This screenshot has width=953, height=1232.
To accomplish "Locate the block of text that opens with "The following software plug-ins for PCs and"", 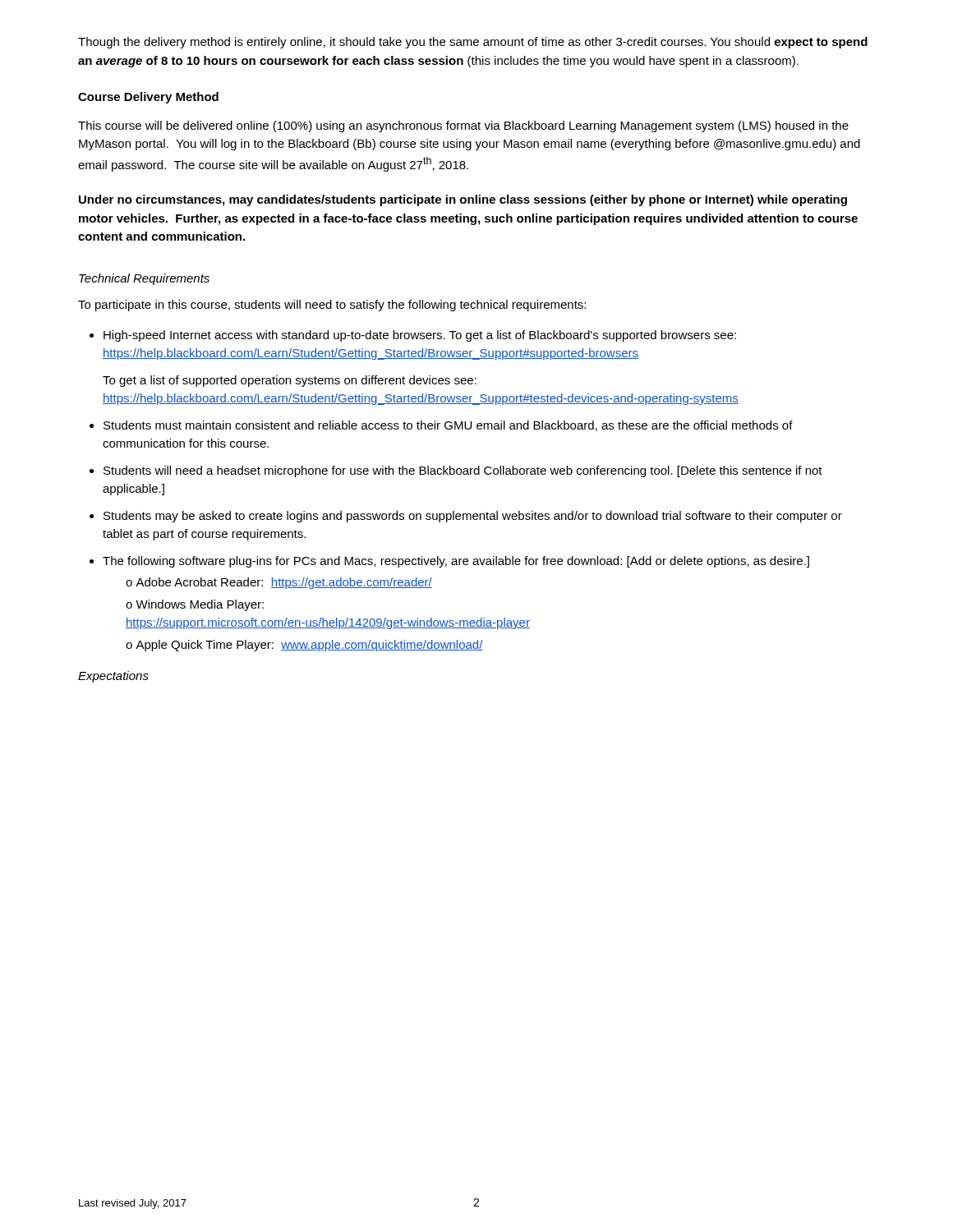I will [456, 562].
